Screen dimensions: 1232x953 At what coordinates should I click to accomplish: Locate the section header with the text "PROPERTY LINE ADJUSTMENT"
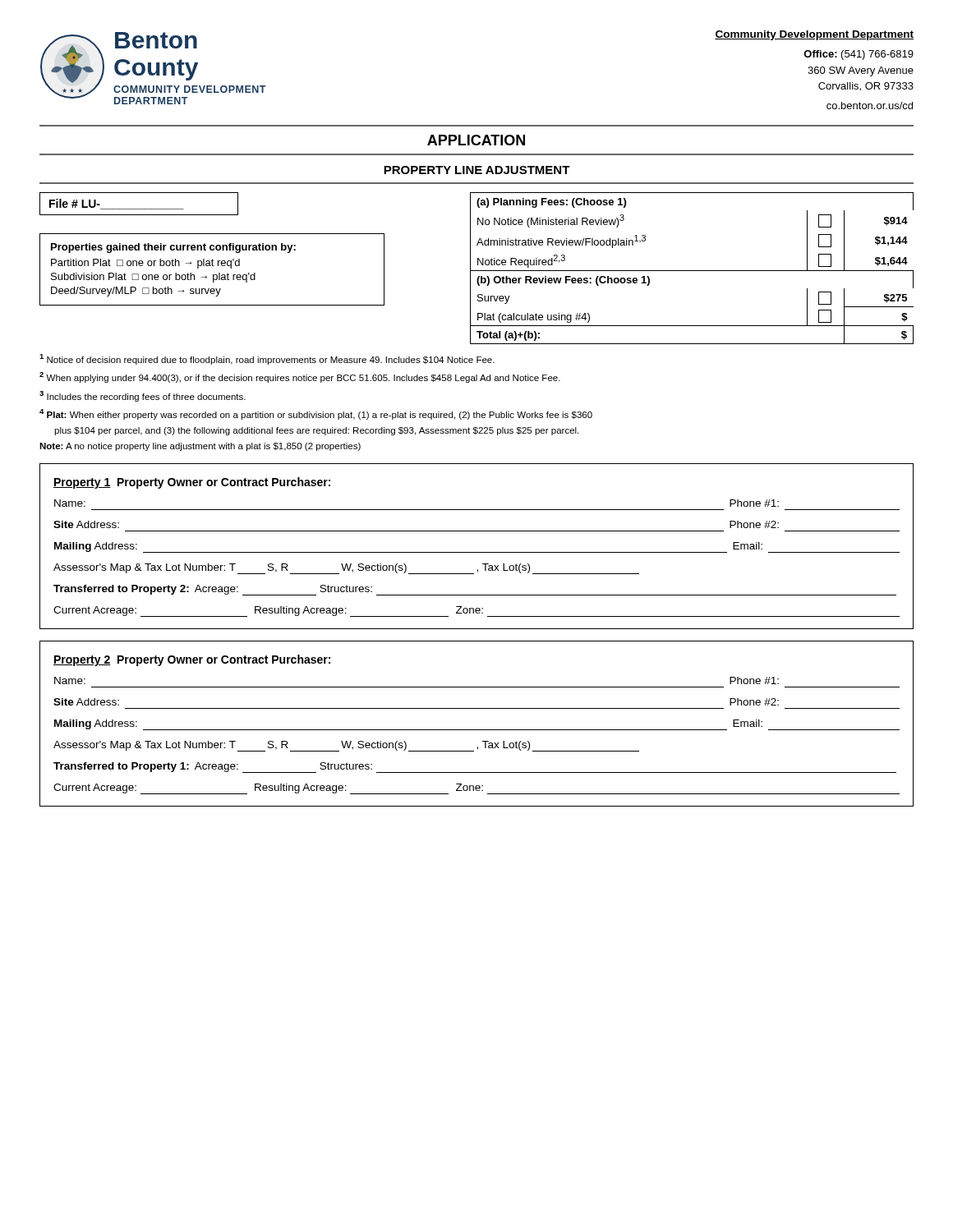tap(476, 170)
